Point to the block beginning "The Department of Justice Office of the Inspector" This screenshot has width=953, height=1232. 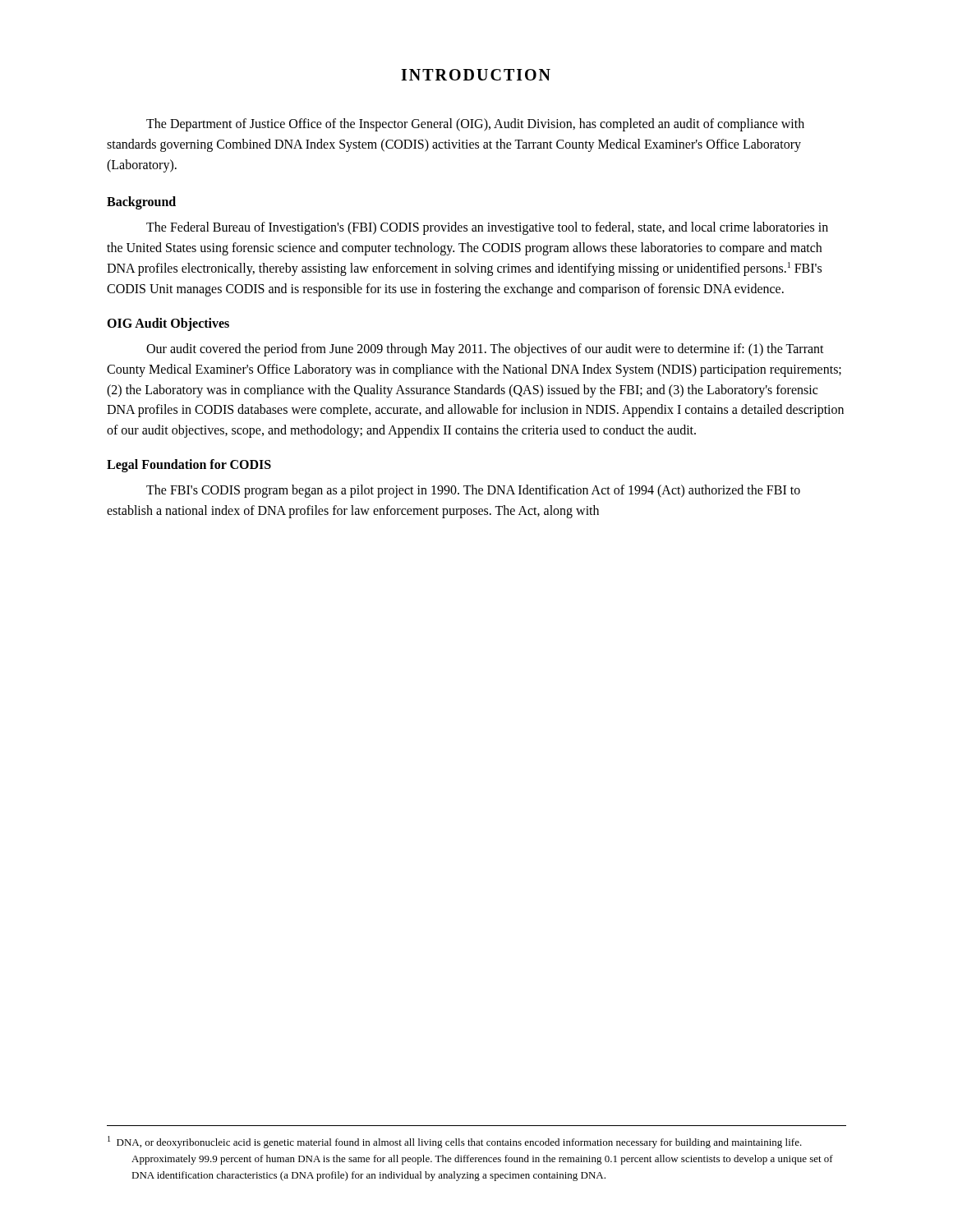[x=456, y=144]
